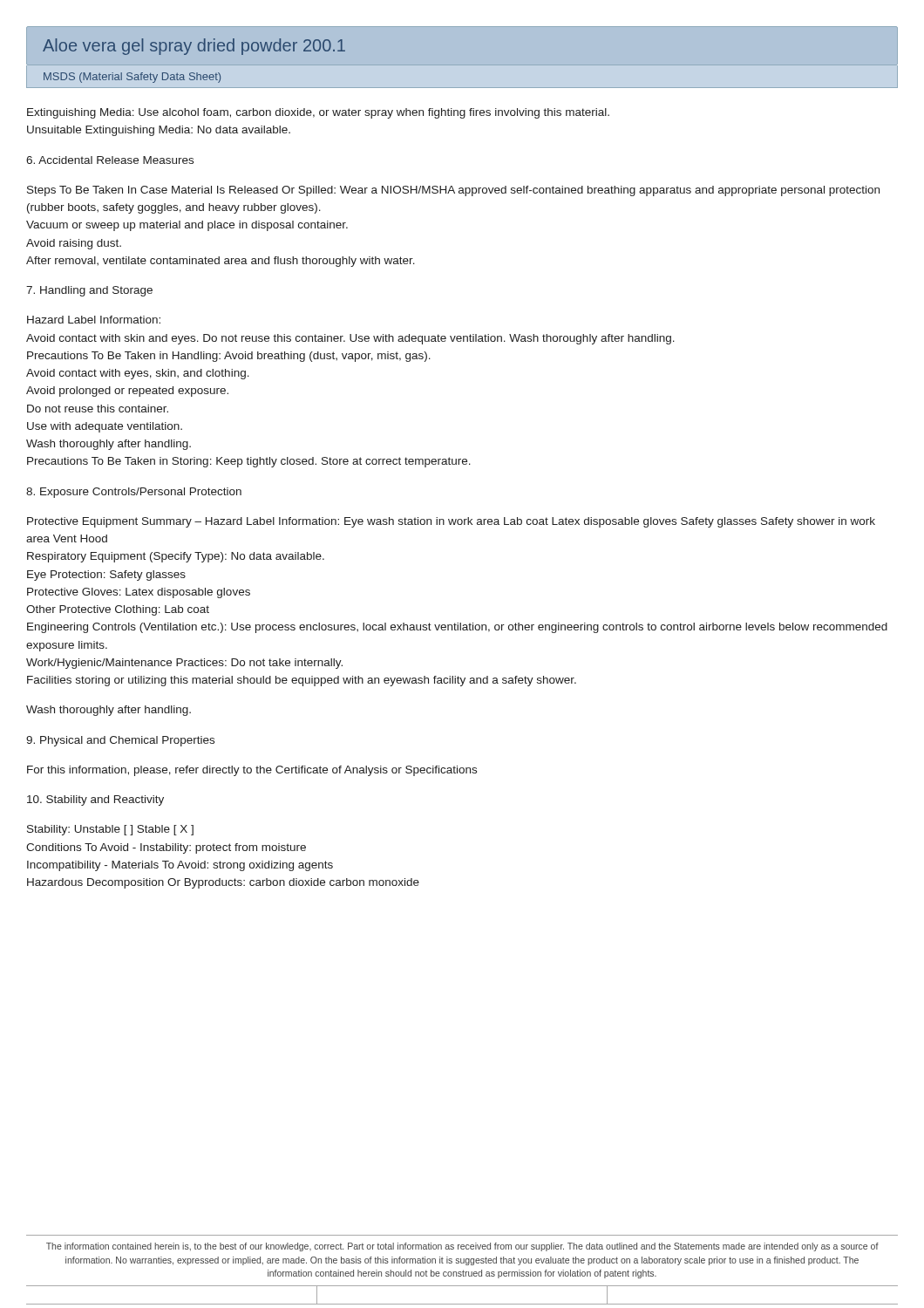Navigate to the text starting "Aloe vera gel"
The image size is (924, 1308).
pyautogui.click(x=194, y=45)
